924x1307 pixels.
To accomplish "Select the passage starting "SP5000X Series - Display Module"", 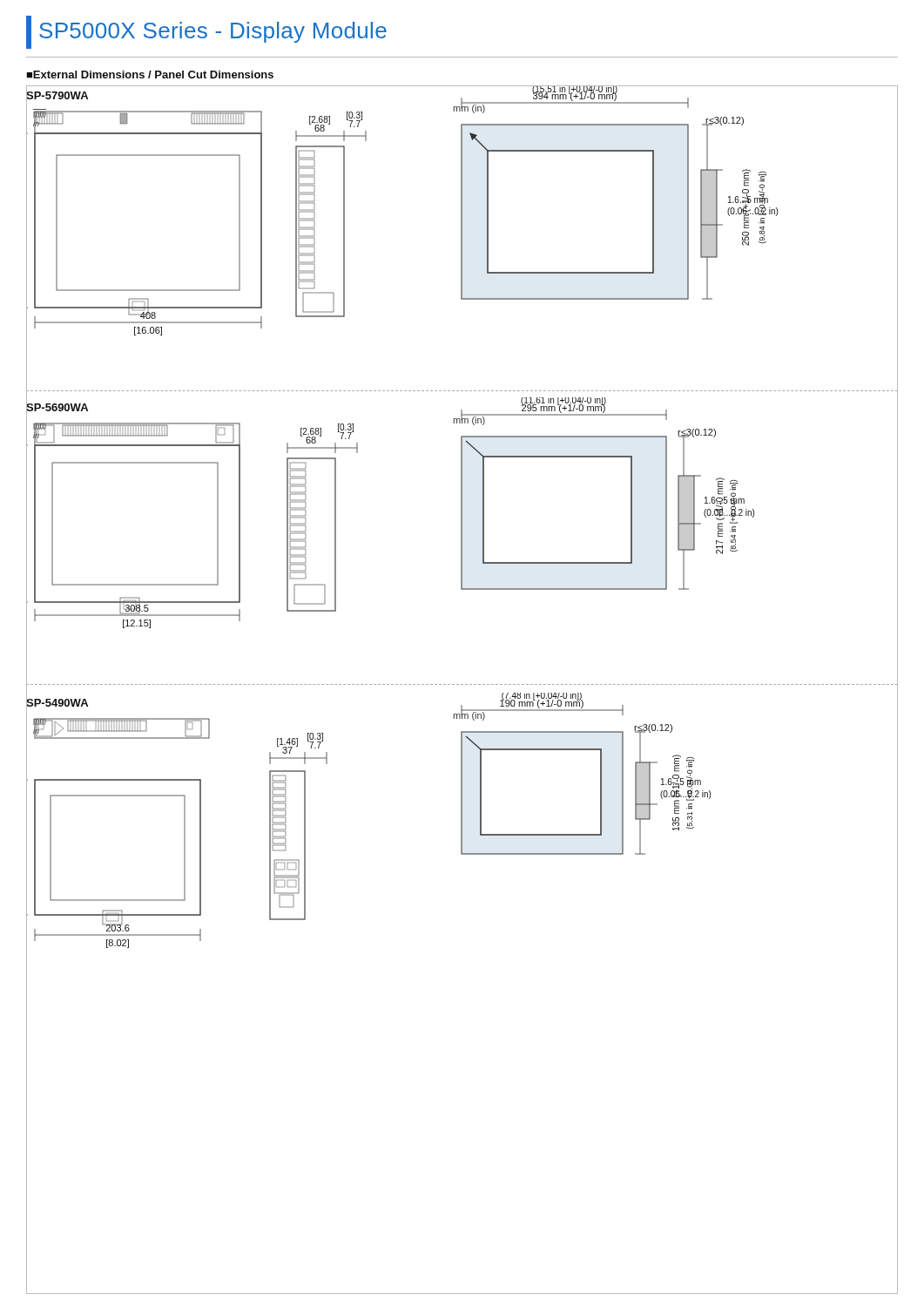I will tap(213, 30).
